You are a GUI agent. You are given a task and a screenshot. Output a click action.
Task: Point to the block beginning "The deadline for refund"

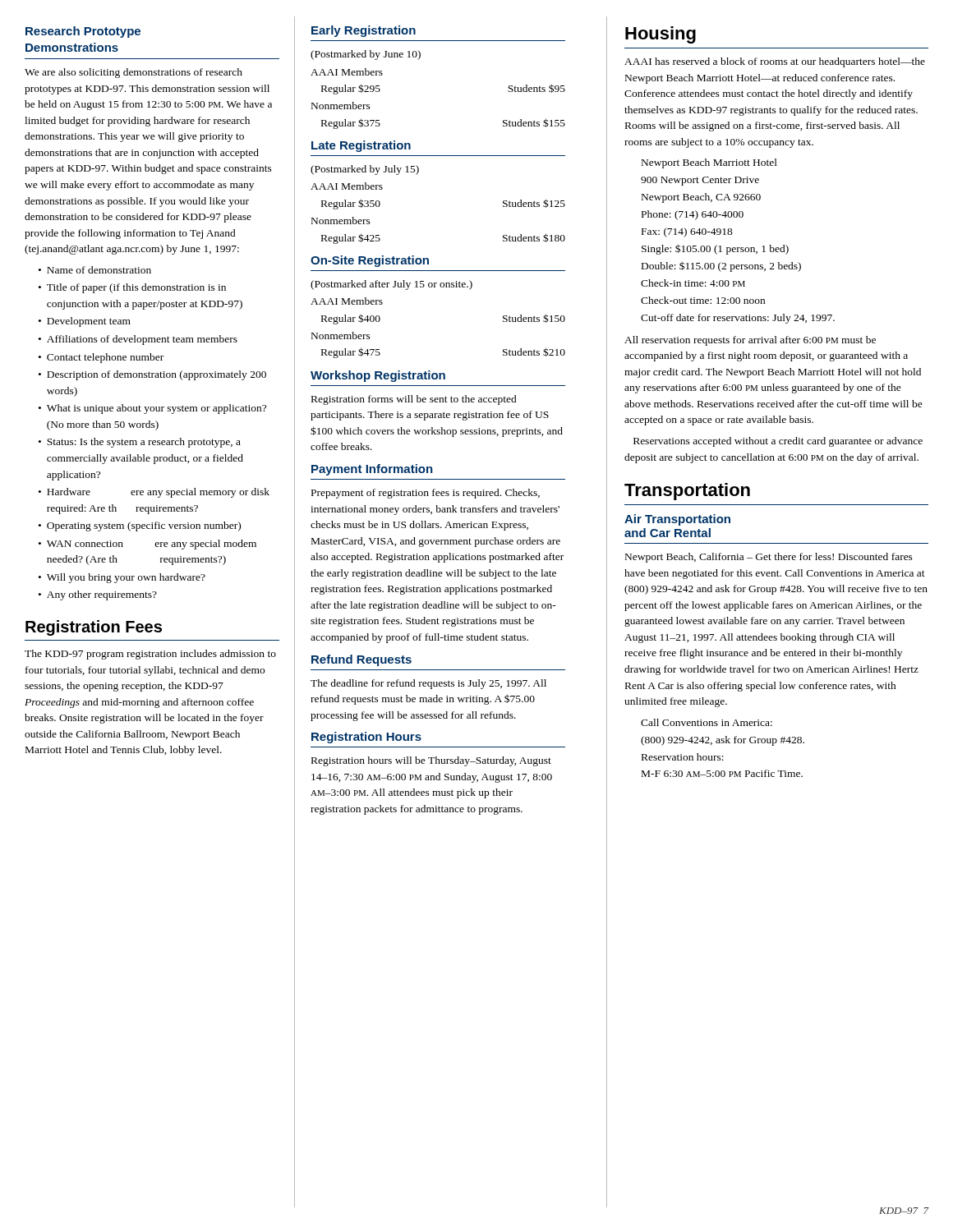coord(429,699)
